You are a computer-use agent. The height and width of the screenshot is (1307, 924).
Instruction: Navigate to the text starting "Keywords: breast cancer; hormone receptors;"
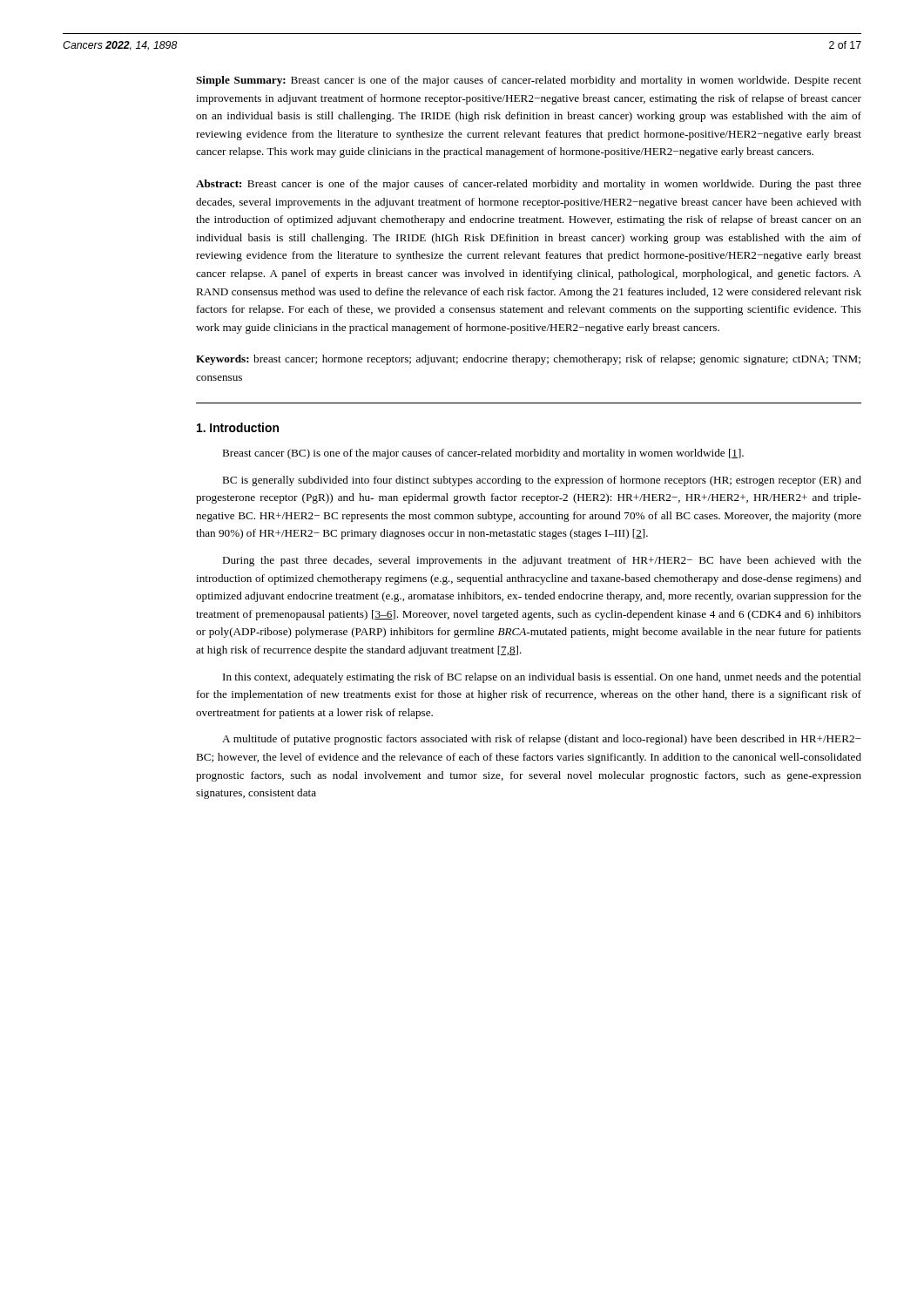[529, 368]
